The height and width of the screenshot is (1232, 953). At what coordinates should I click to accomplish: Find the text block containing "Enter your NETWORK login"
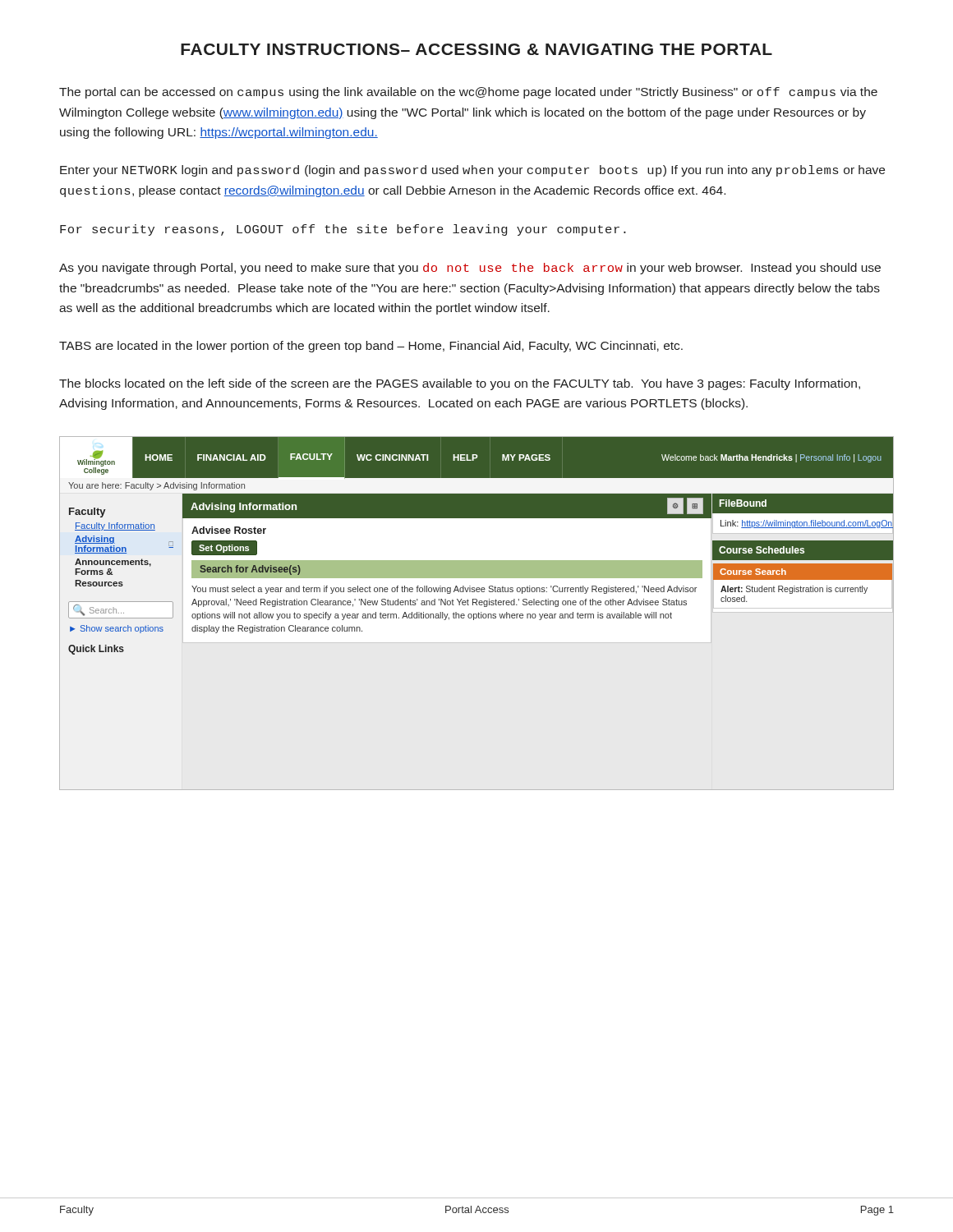click(472, 181)
